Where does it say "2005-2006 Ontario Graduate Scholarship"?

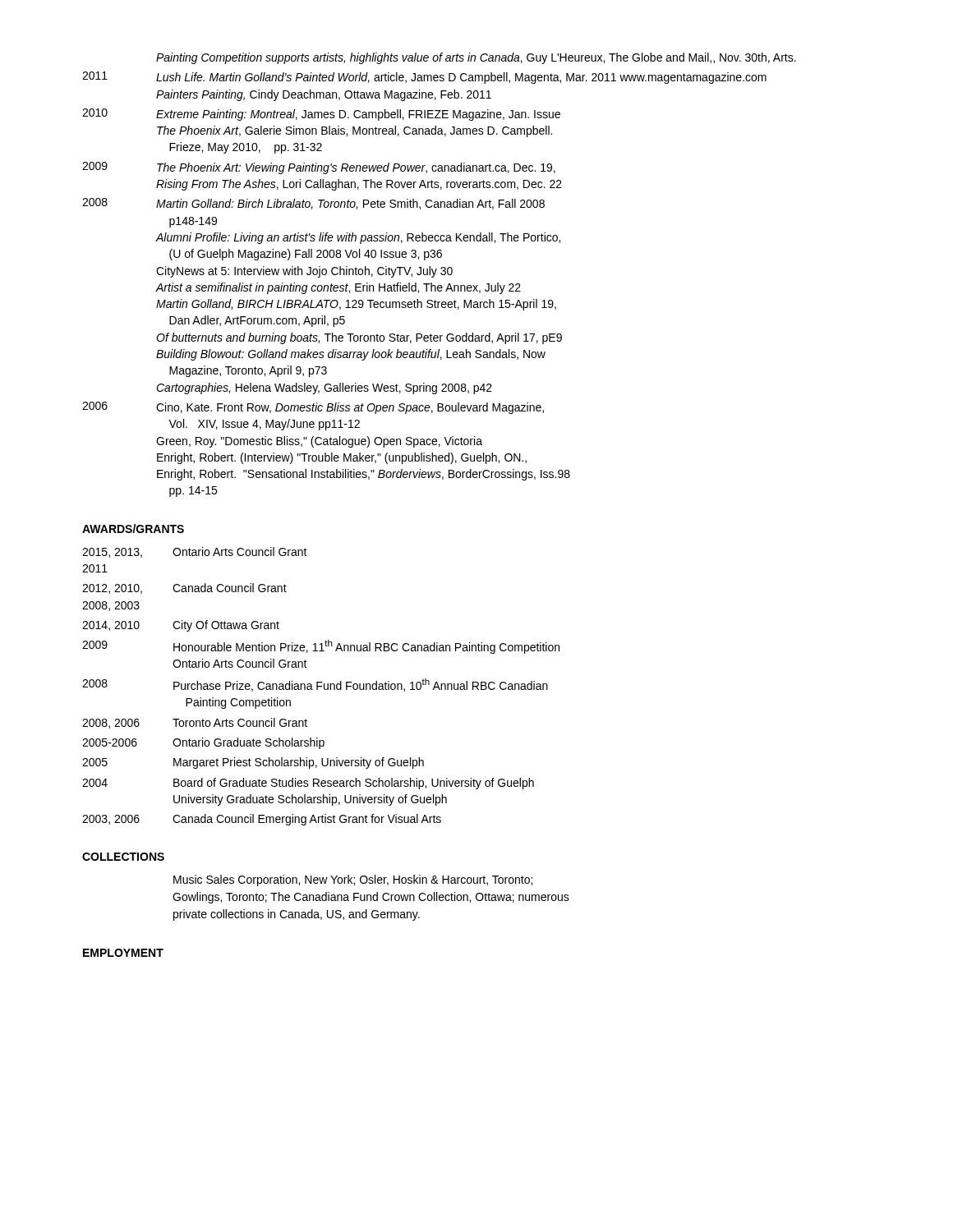[203, 743]
